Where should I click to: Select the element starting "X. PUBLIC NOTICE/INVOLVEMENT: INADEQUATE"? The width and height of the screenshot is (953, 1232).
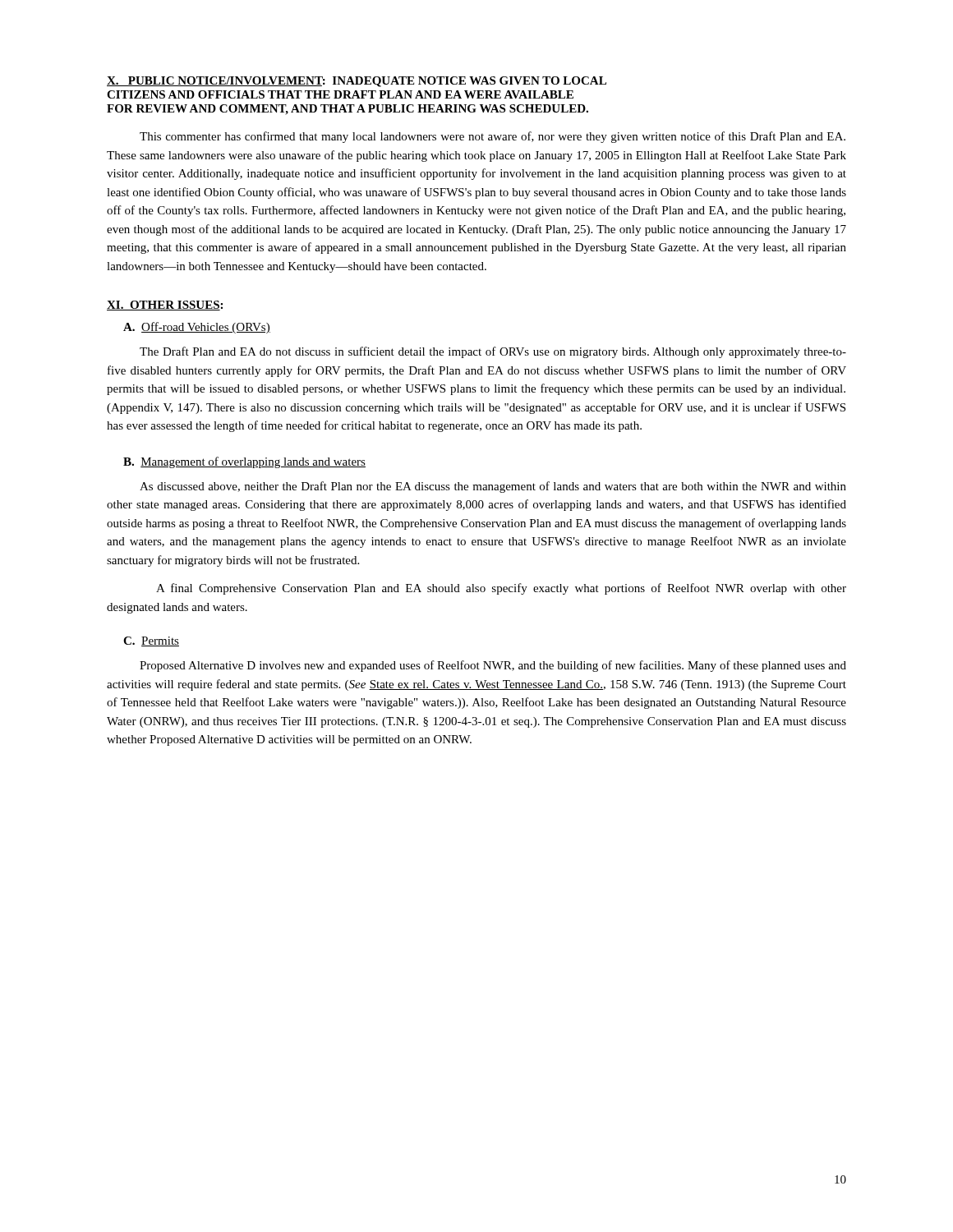(x=357, y=94)
